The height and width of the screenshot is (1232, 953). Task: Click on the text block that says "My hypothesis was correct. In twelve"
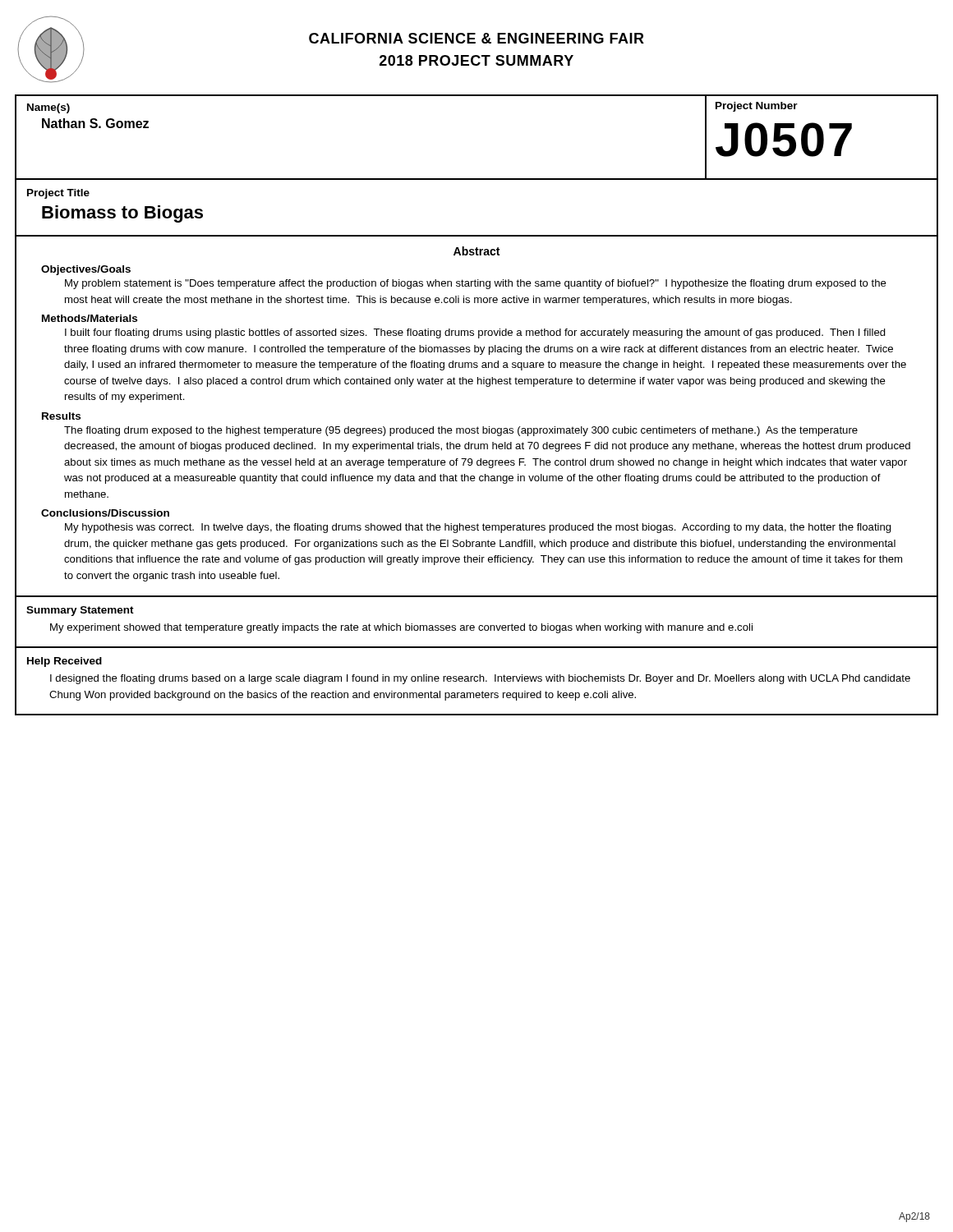click(x=484, y=551)
